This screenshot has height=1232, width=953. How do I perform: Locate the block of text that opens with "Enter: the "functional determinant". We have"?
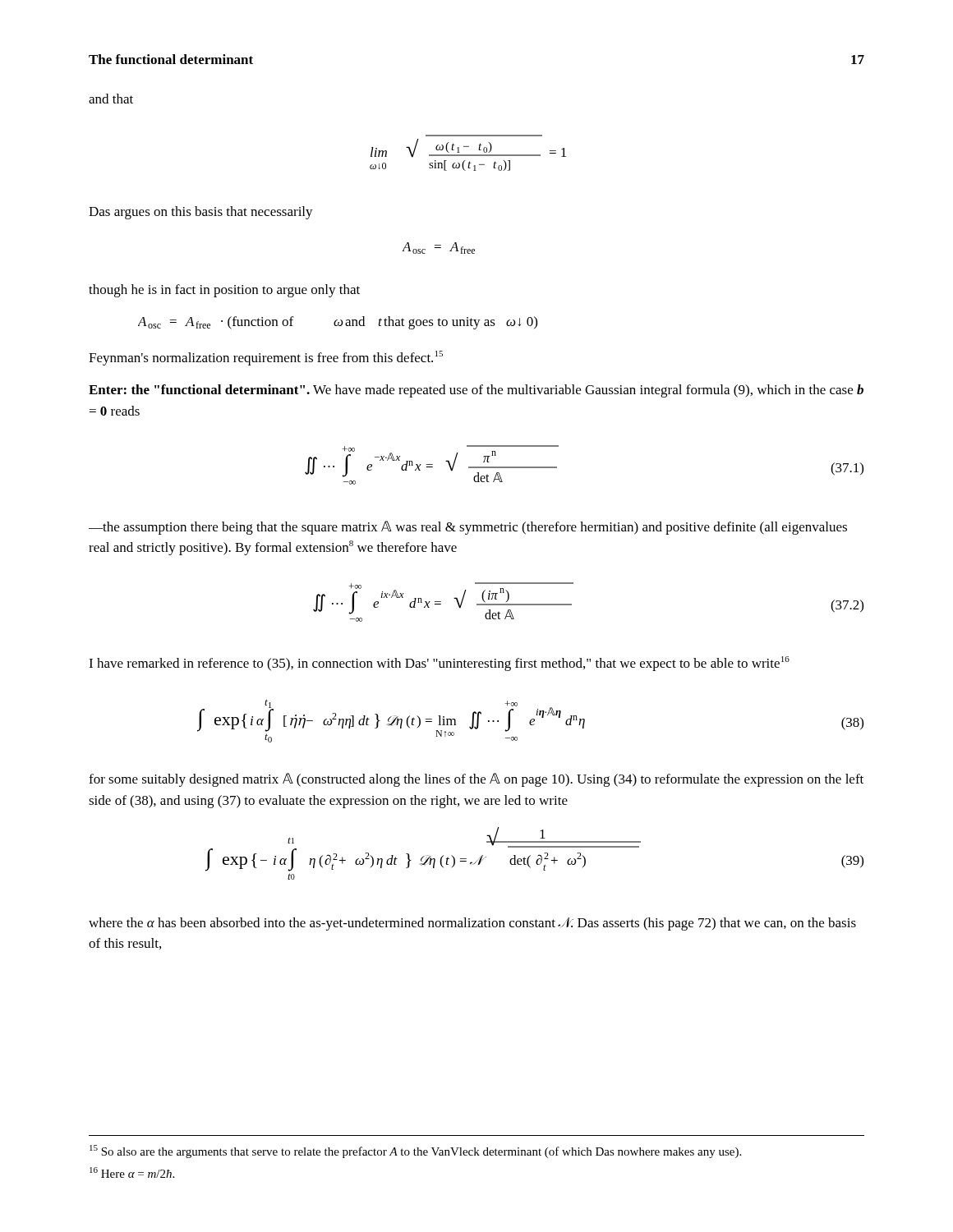[x=476, y=400]
